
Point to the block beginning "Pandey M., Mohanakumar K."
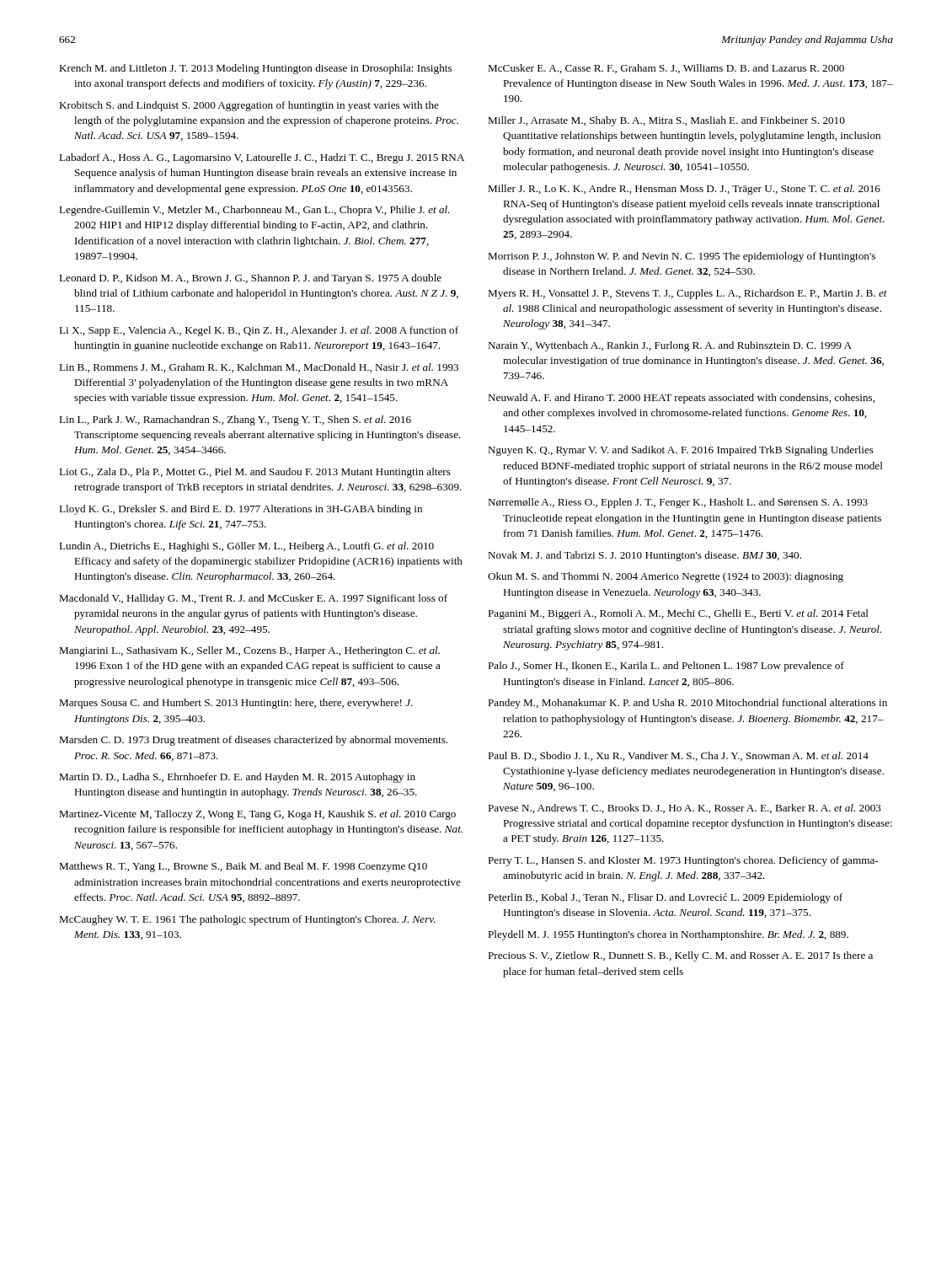pyautogui.click(x=688, y=718)
